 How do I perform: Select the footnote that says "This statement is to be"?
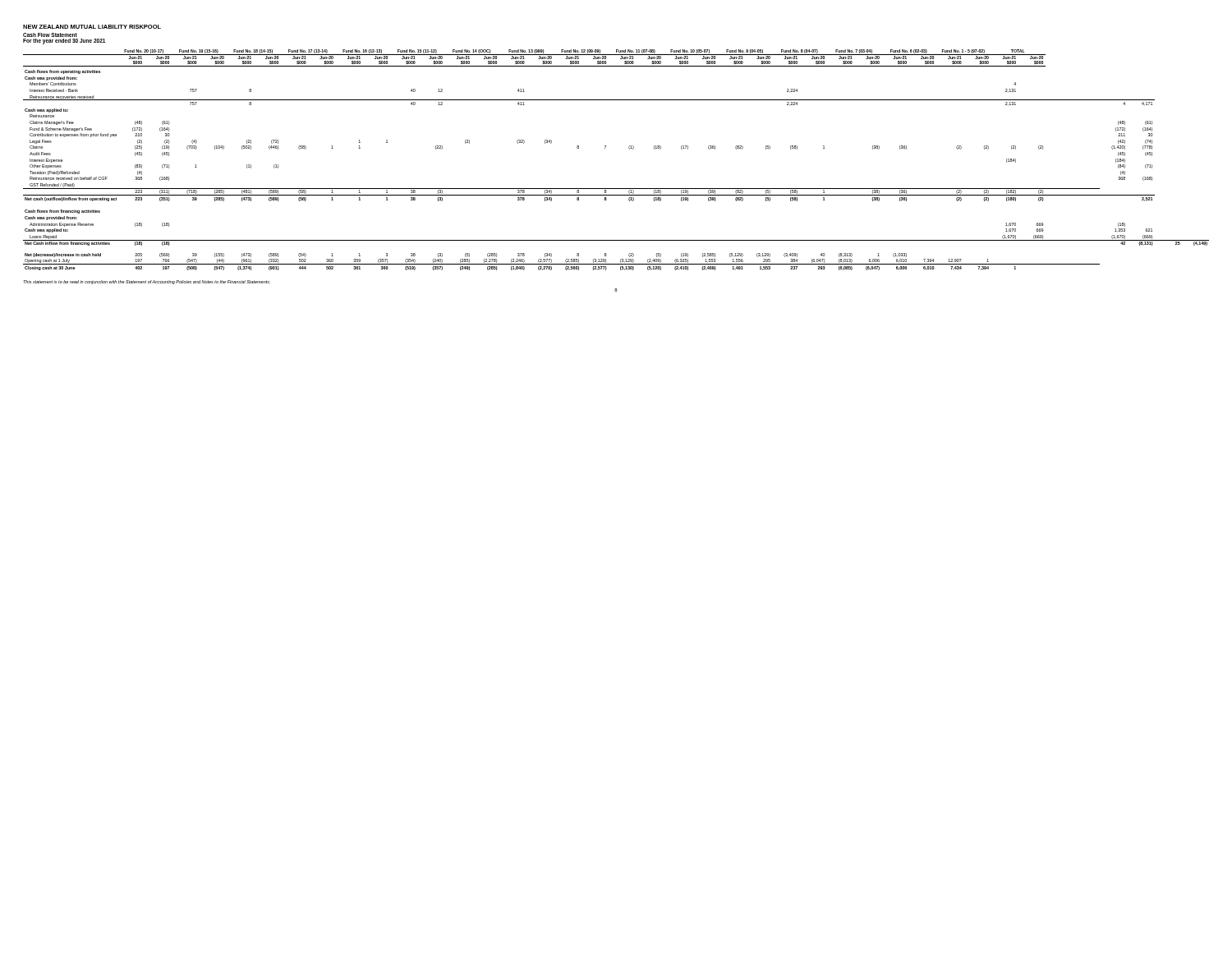147,281
